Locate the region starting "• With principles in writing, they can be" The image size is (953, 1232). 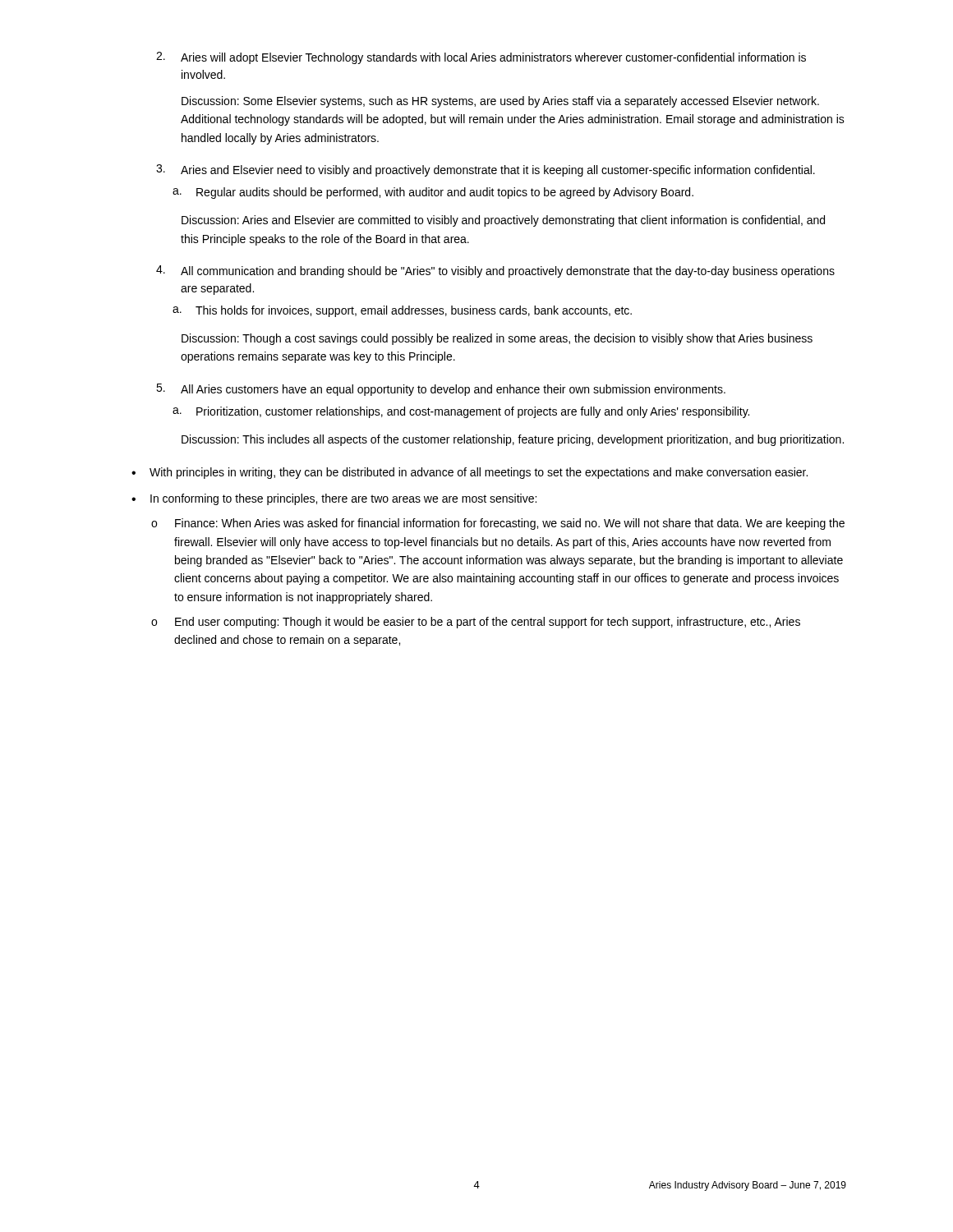[489, 473]
